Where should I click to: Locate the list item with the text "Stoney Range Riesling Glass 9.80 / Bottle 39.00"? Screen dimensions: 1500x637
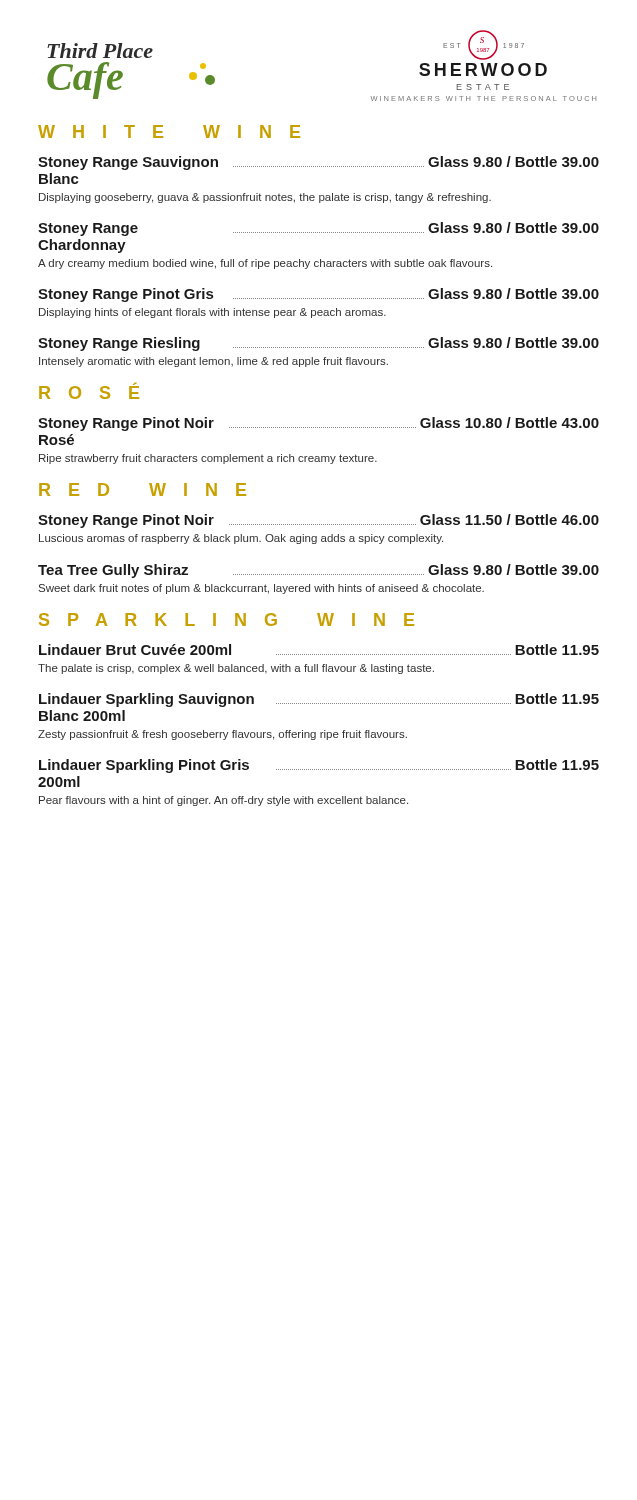tap(318, 352)
